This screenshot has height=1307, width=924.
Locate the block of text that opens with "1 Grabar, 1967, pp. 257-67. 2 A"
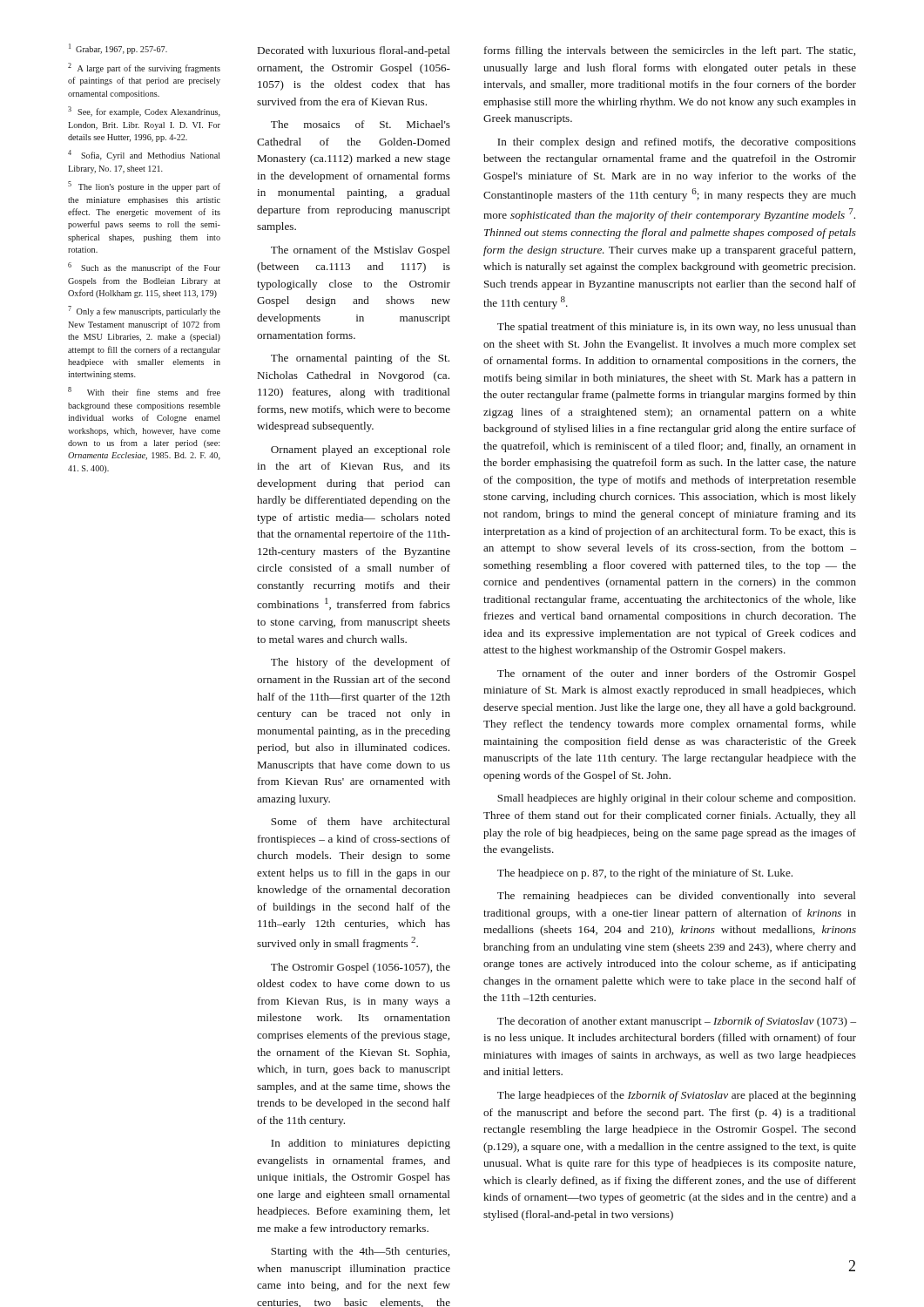(144, 258)
